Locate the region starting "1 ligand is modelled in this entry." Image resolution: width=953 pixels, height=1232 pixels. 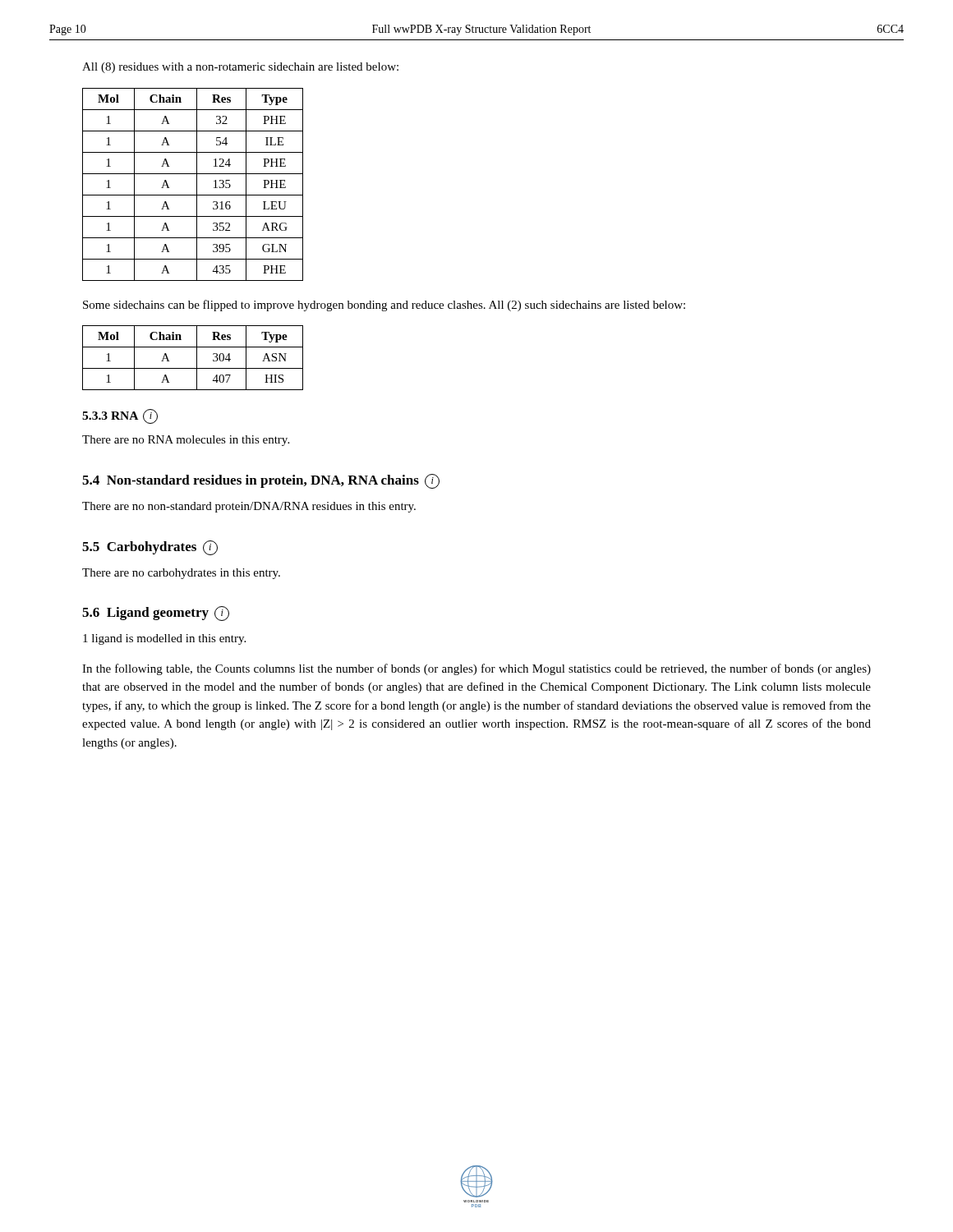coord(164,638)
